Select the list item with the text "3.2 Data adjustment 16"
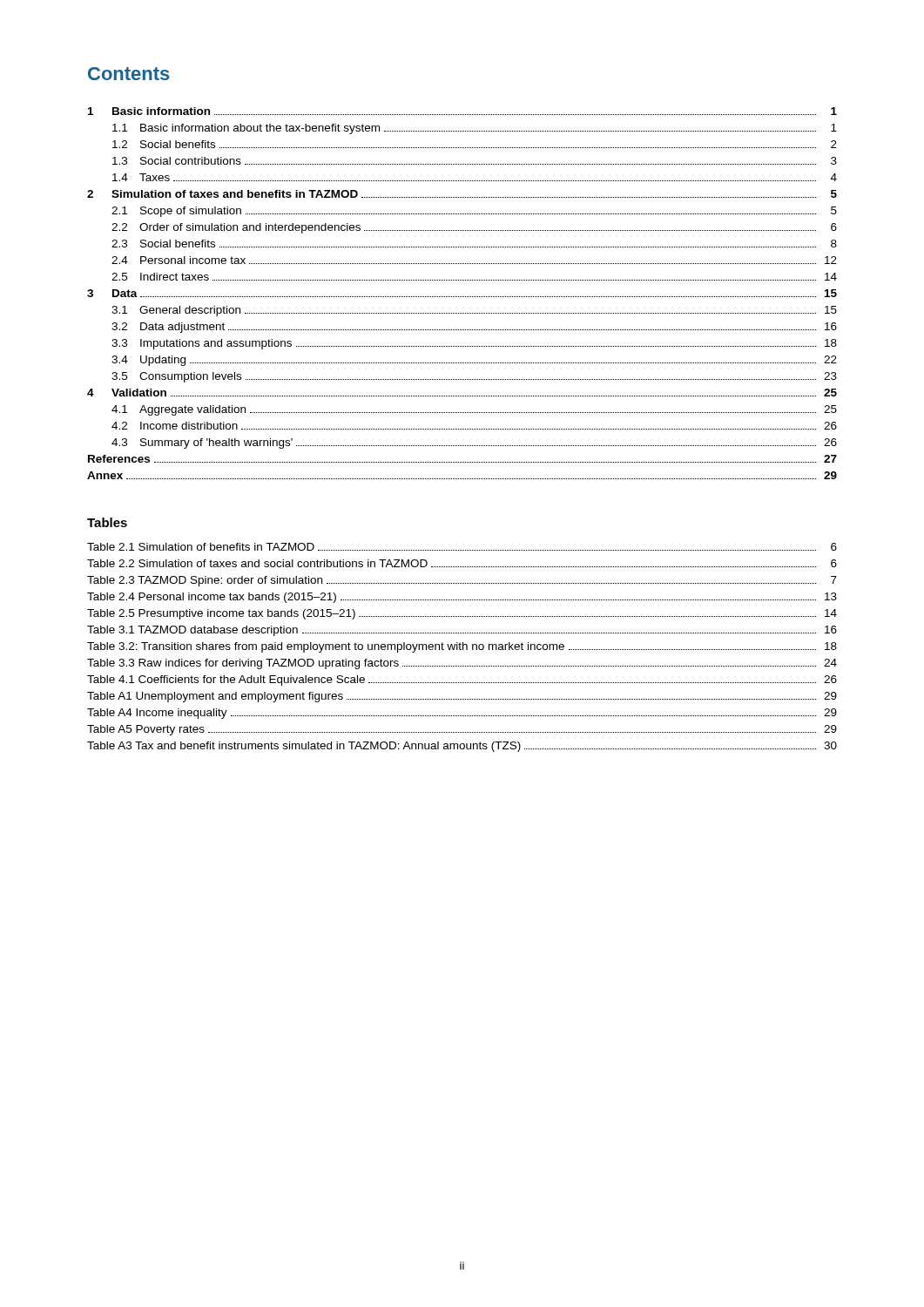The height and width of the screenshot is (1307, 924). (474, 326)
